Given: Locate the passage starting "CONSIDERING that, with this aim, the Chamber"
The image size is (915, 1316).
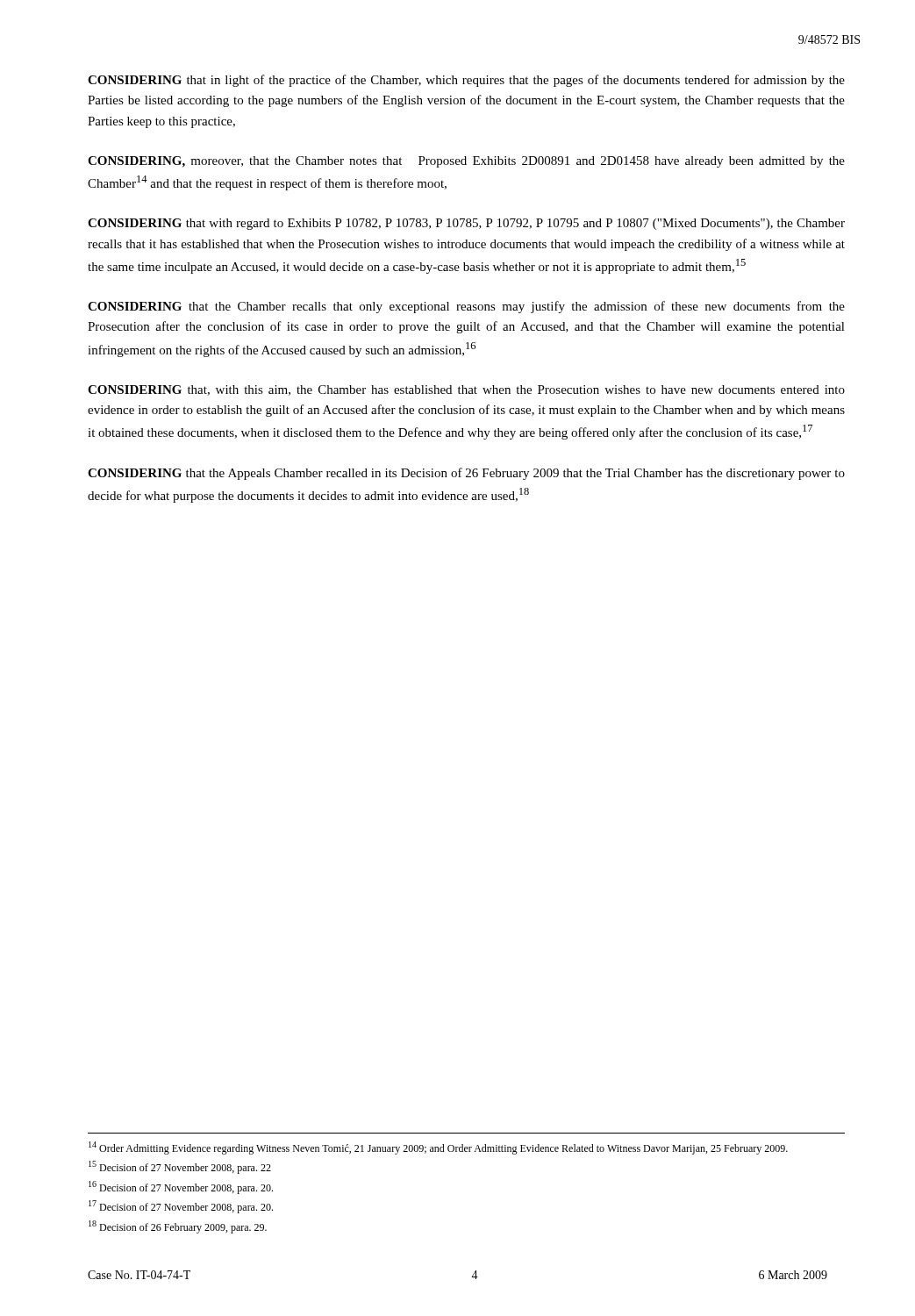Looking at the screenshot, I should coord(466,411).
